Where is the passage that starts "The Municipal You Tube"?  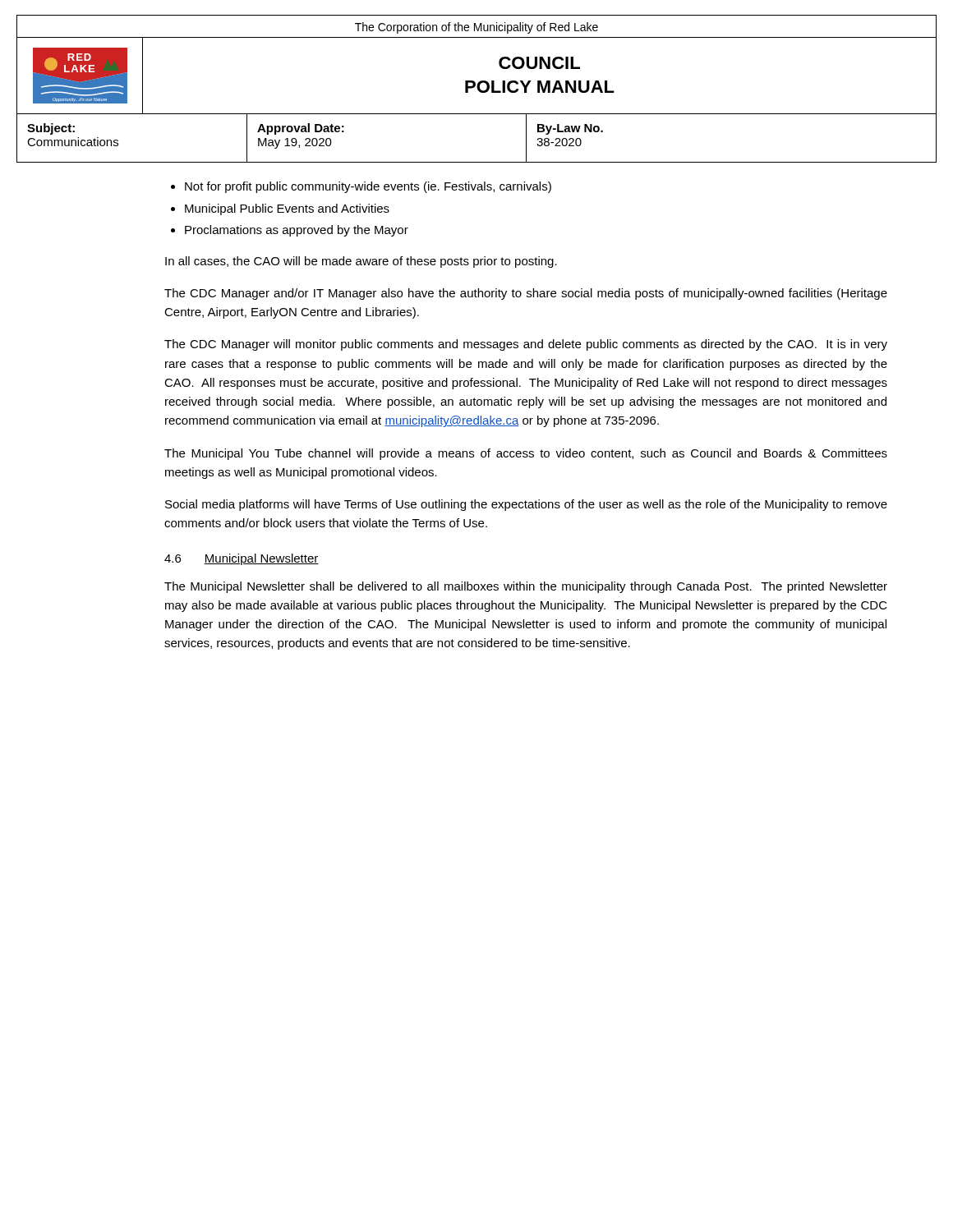(x=526, y=462)
